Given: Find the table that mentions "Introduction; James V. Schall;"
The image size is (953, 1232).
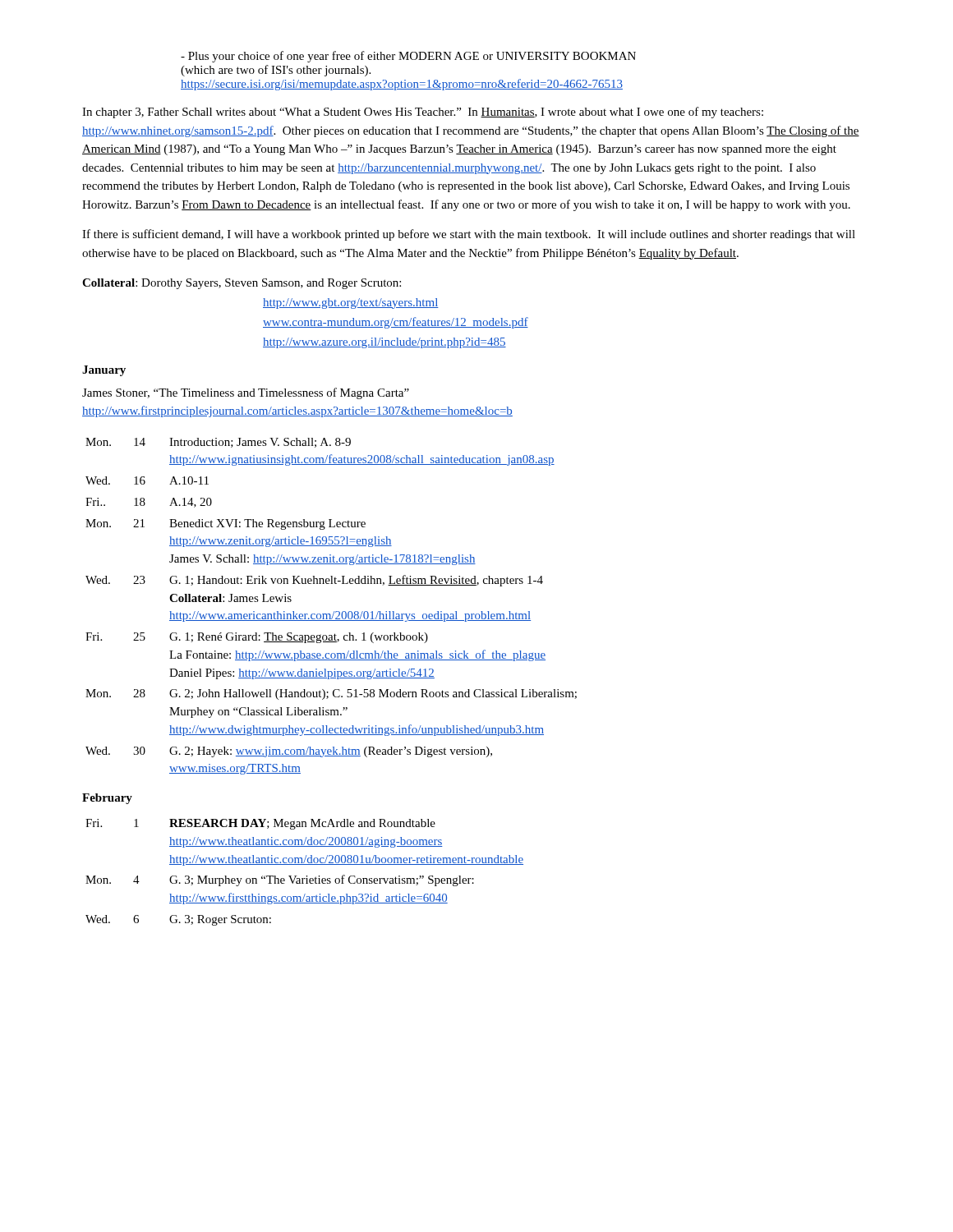Looking at the screenshot, I should (x=476, y=606).
